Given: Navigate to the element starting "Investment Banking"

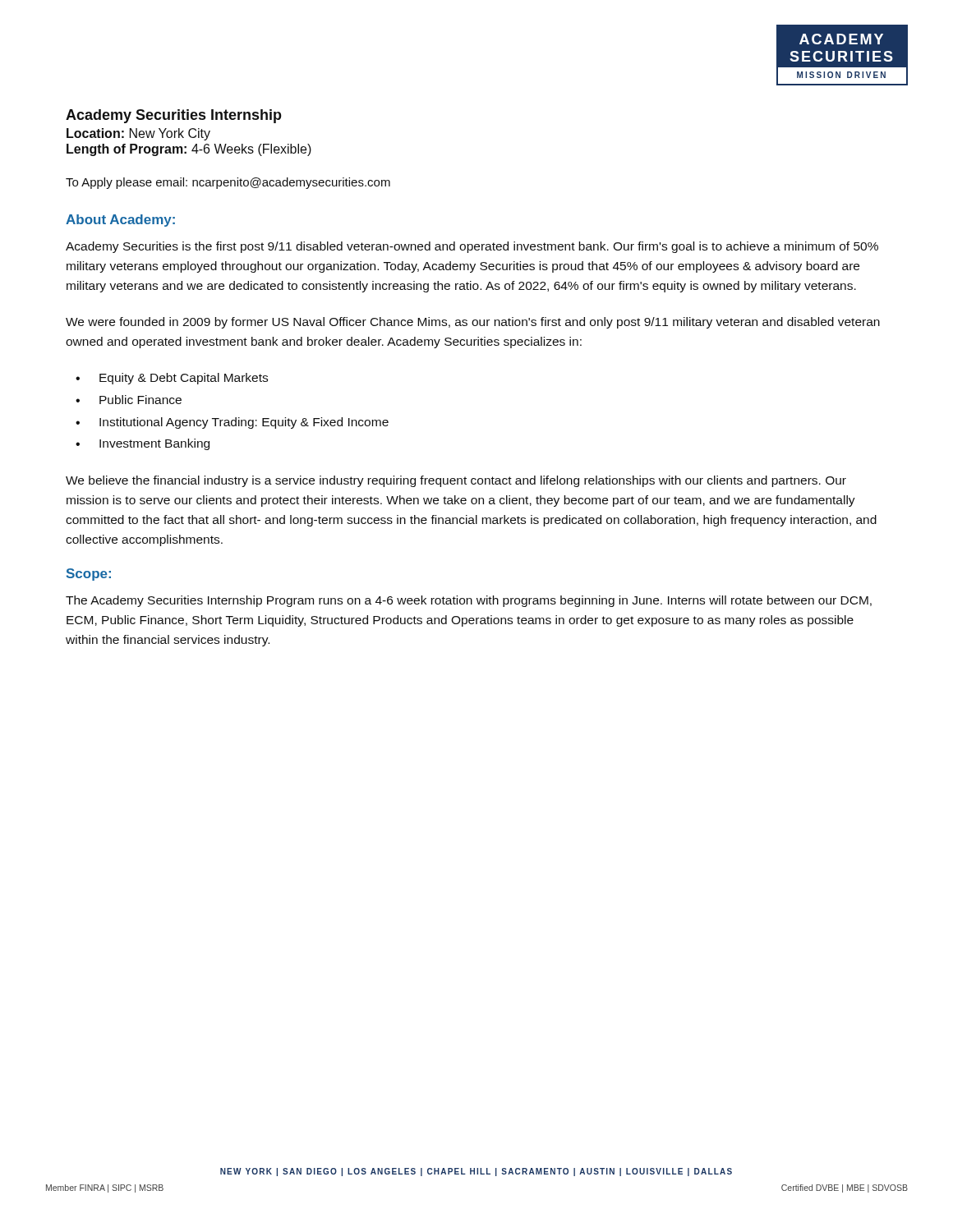Looking at the screenshot, I should tap(154, 443).
